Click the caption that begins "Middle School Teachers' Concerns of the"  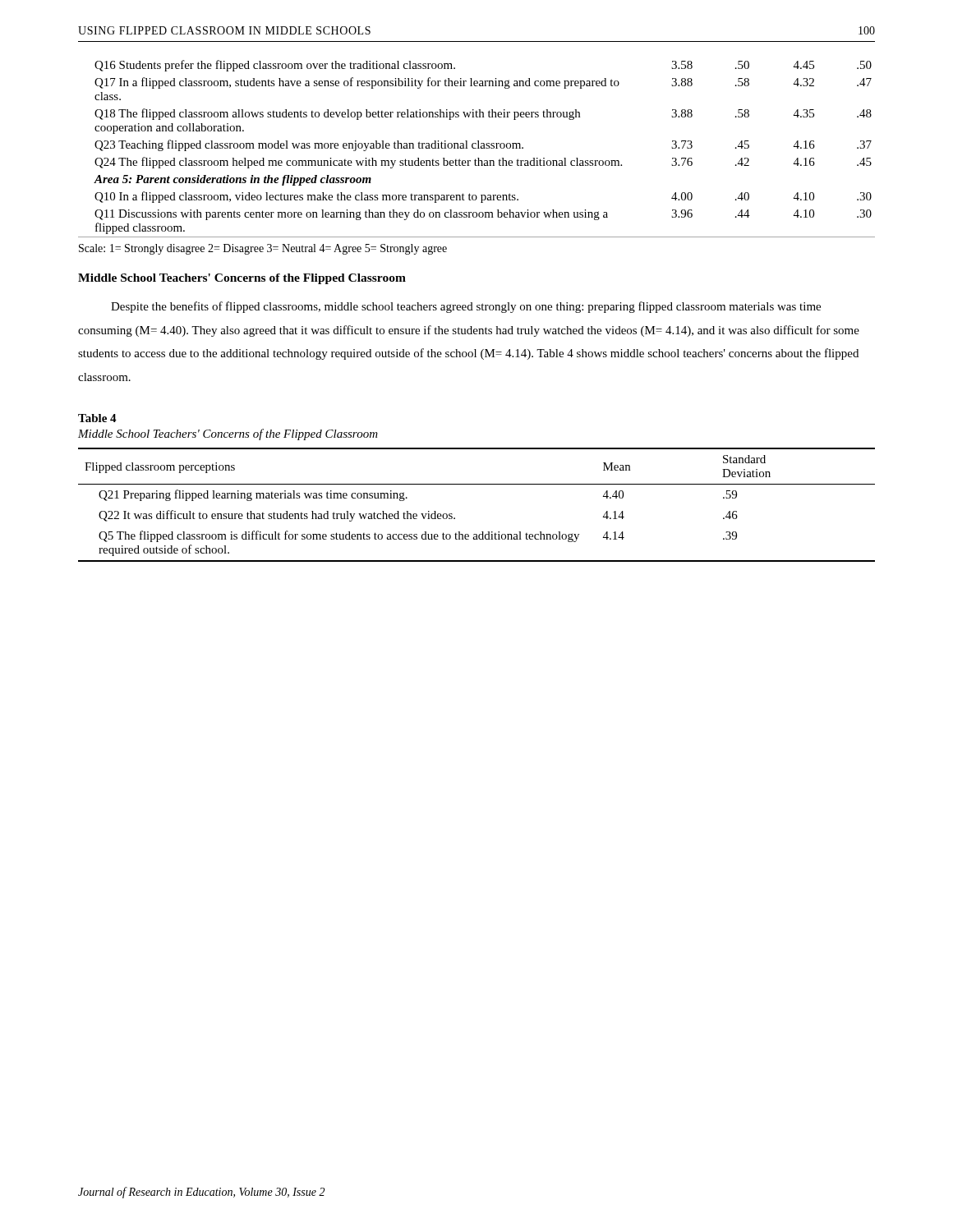click(228, 434)
